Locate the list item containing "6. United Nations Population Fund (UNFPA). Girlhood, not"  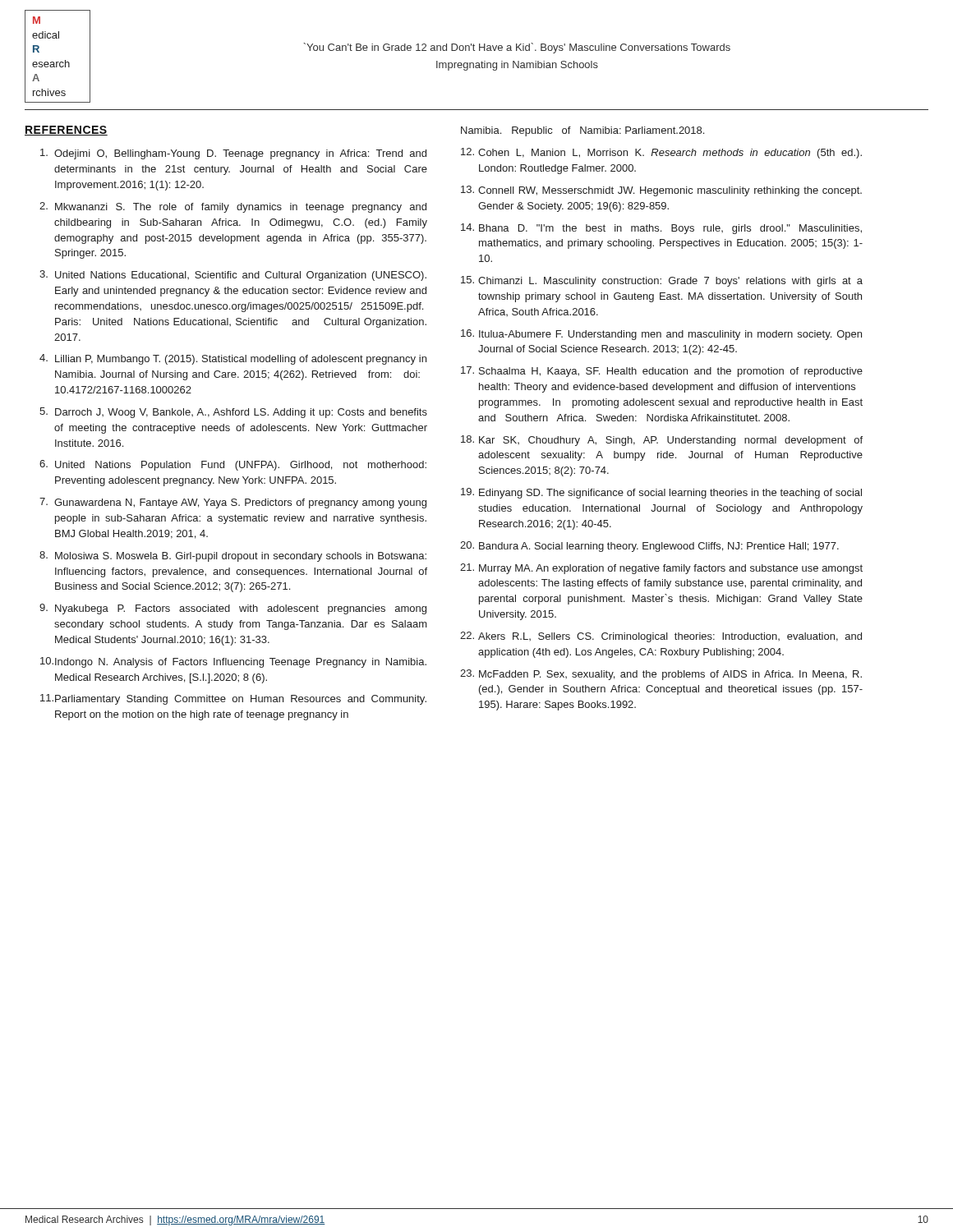click(233, 473)
